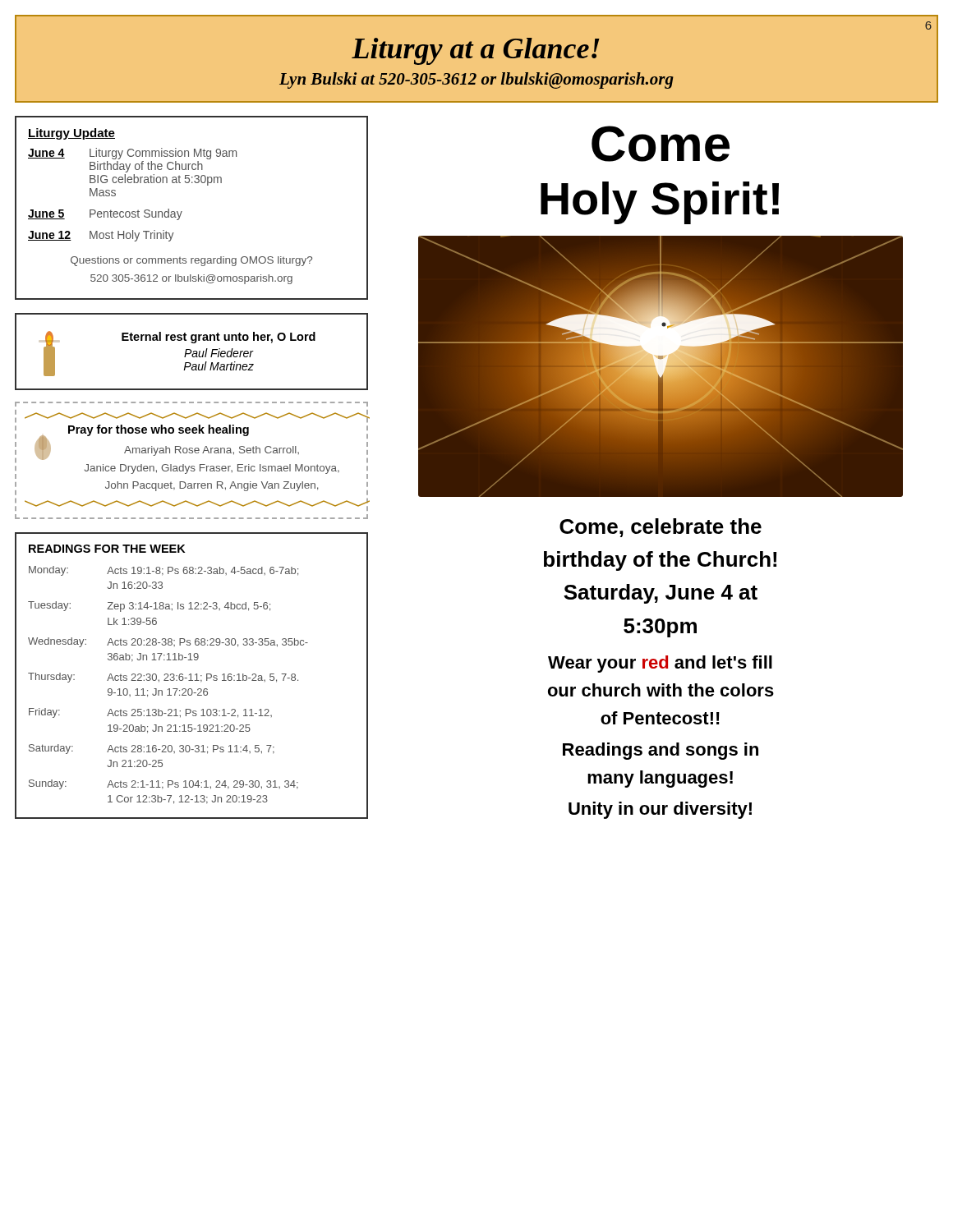This screenshot has height=1232, width=953.
Task: Locate the text with the text "Unity in our diversity!"
Action: 661,809
